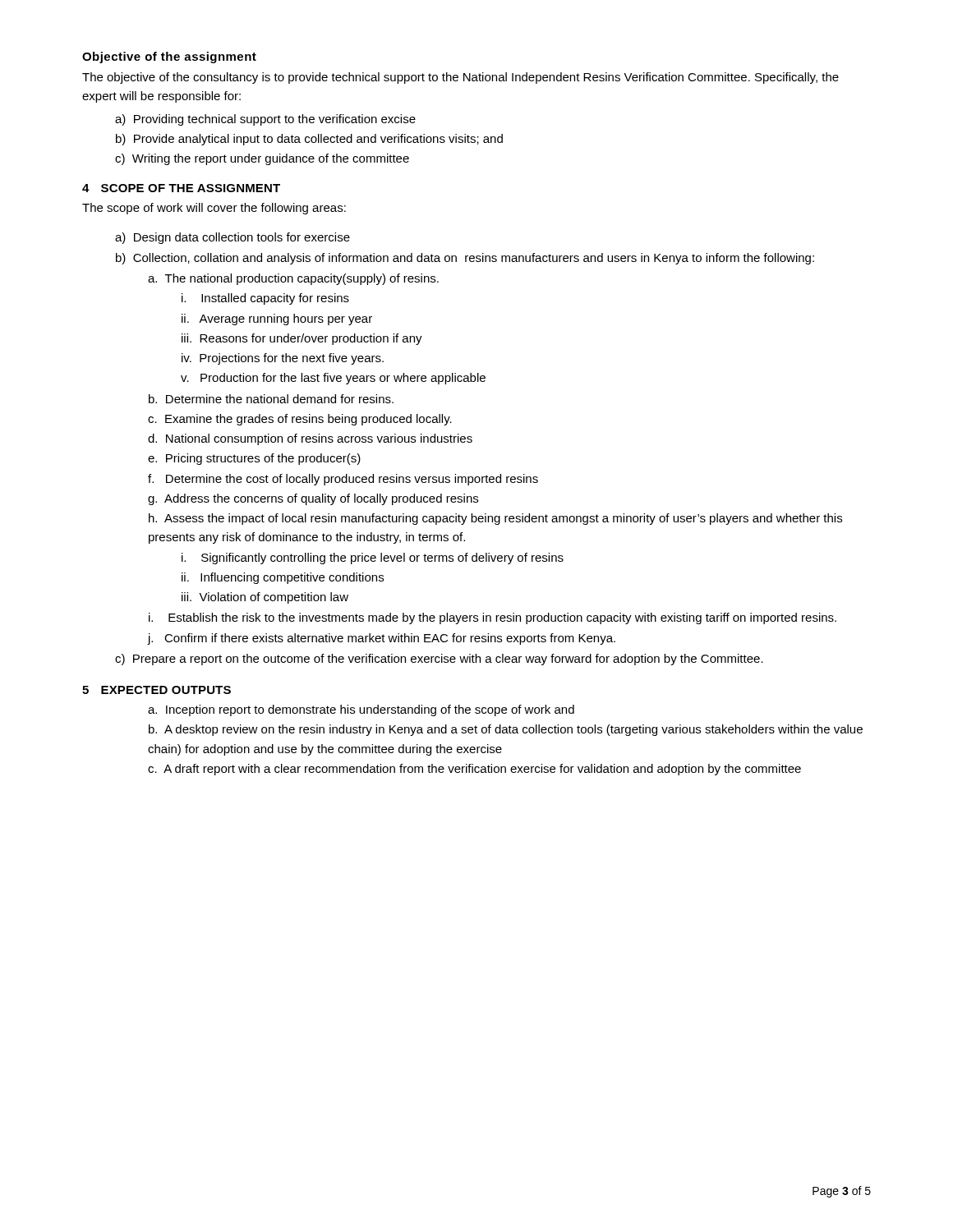Where is the passage that starts "iv. Projections for the next five"?
Screen dimensions: 1232x953
283,358
